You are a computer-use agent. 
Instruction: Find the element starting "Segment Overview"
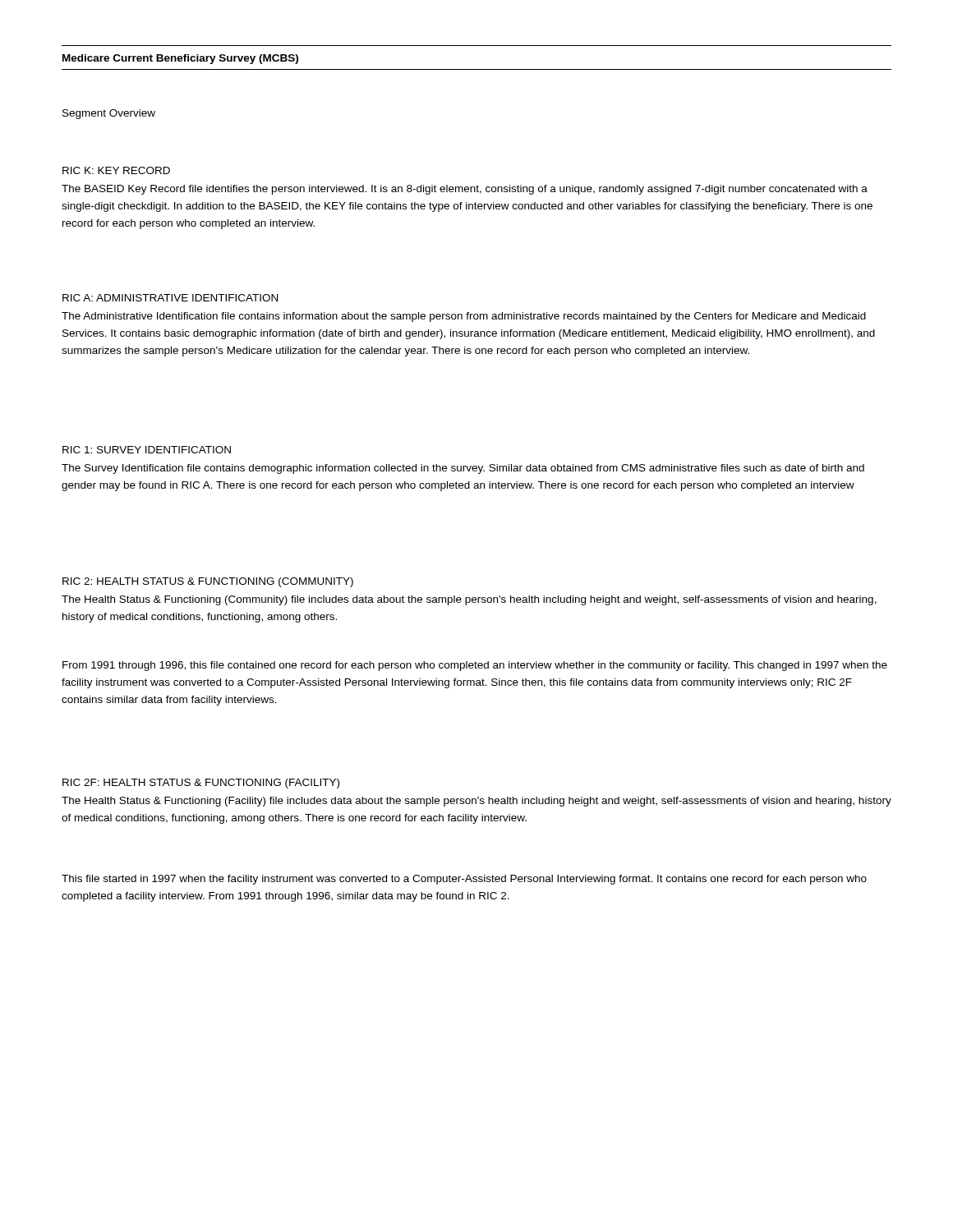(108, 113)
